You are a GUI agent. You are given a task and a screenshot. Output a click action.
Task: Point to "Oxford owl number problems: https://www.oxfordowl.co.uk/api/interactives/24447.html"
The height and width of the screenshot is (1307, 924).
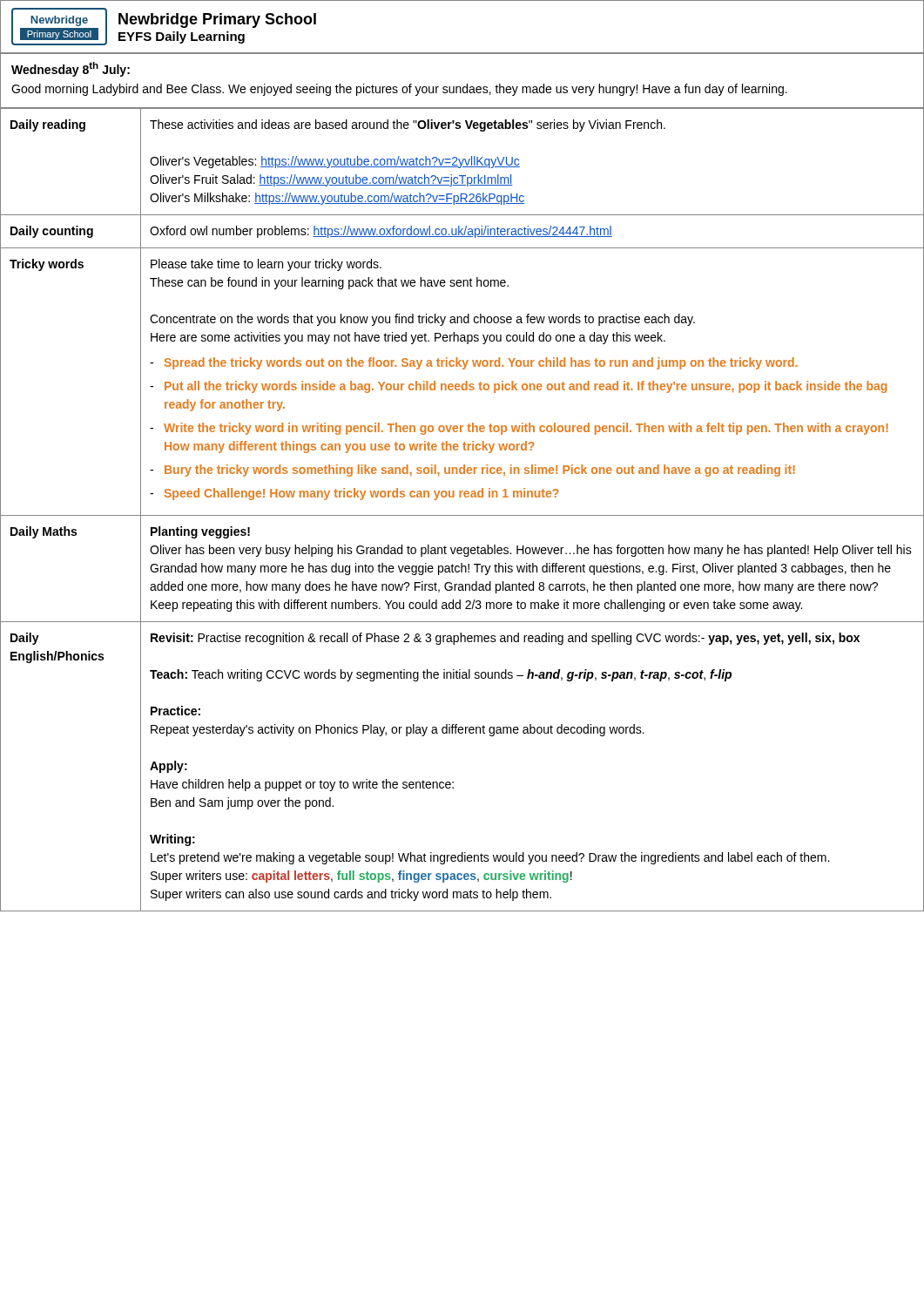point(381,231)
